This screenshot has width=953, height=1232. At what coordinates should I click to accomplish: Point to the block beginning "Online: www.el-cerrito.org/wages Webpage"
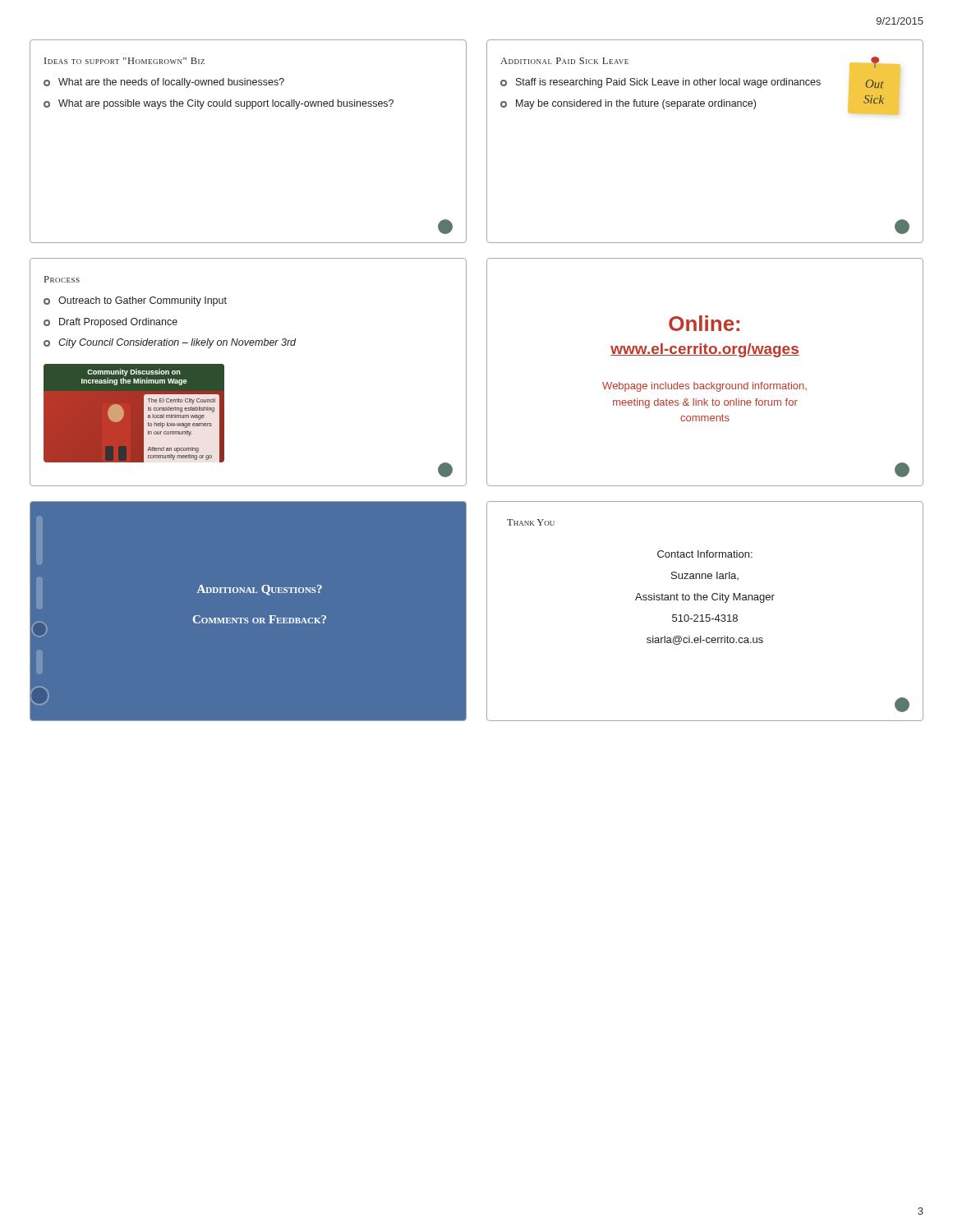click(x=756, y=394)
